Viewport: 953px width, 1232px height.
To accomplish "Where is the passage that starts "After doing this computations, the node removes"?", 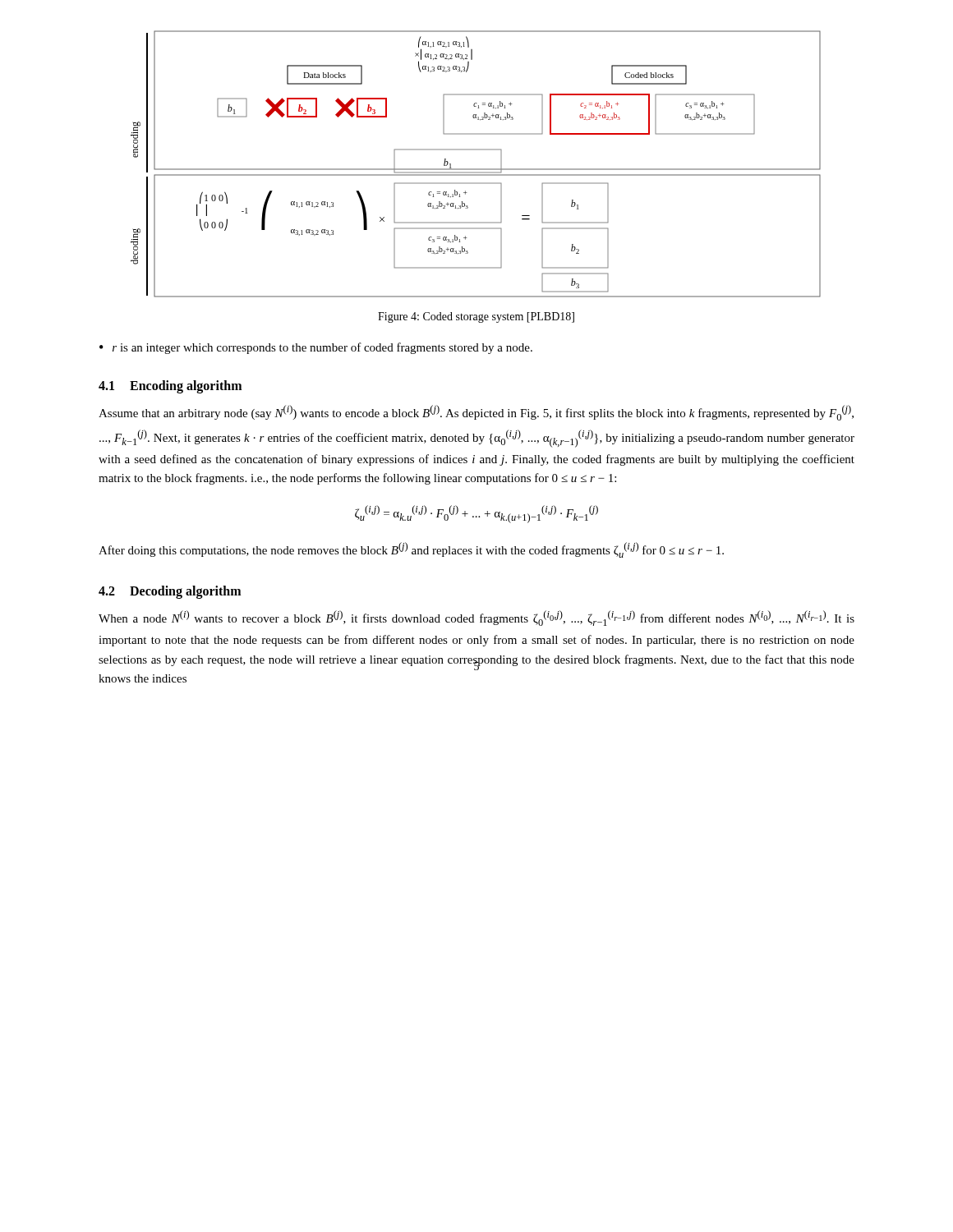I will pos(412,550).
